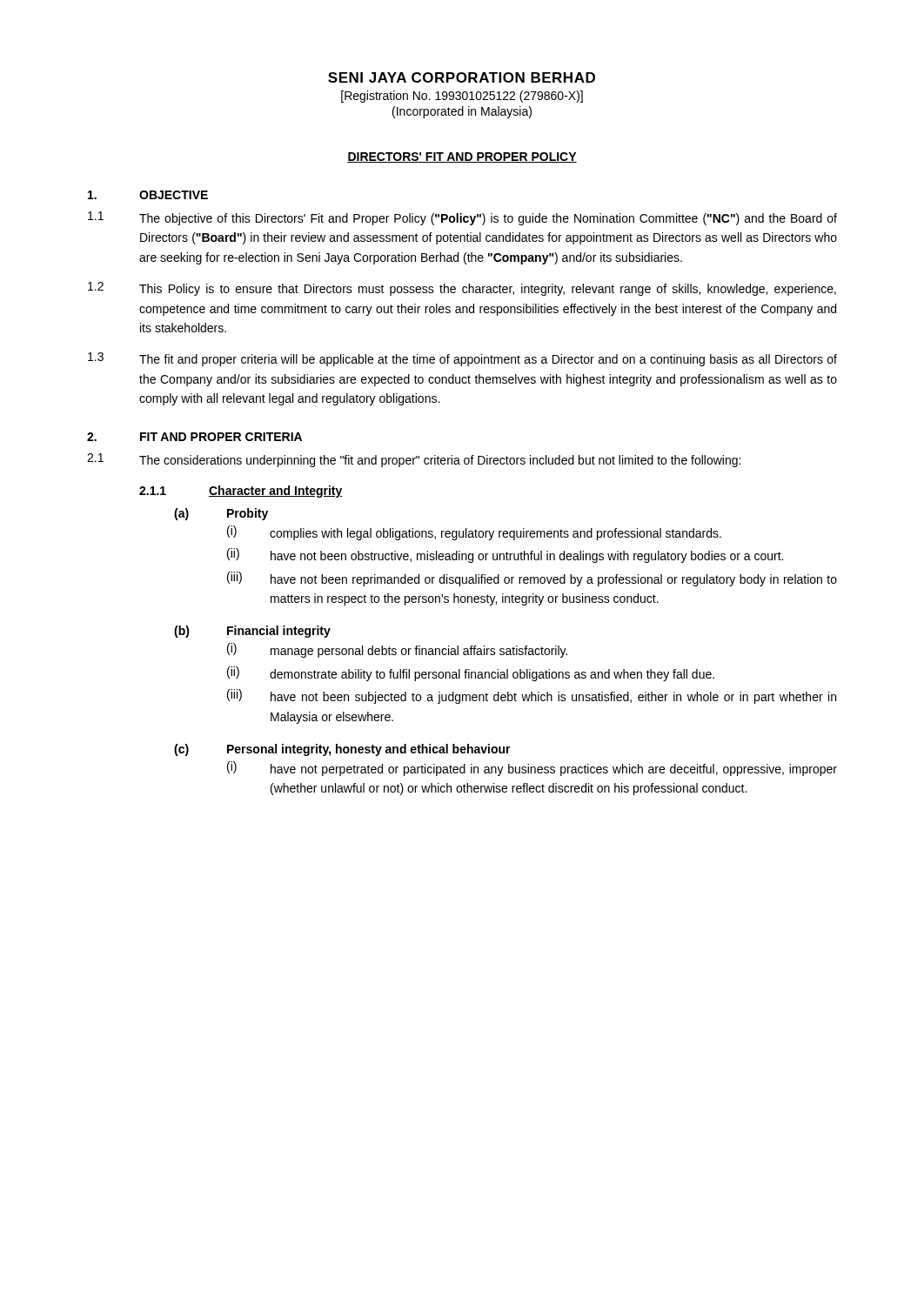This screenshot has height=1305, width=924.
Task: Click on the block starting "1. OBJECTIVE"
Action: 148,195
